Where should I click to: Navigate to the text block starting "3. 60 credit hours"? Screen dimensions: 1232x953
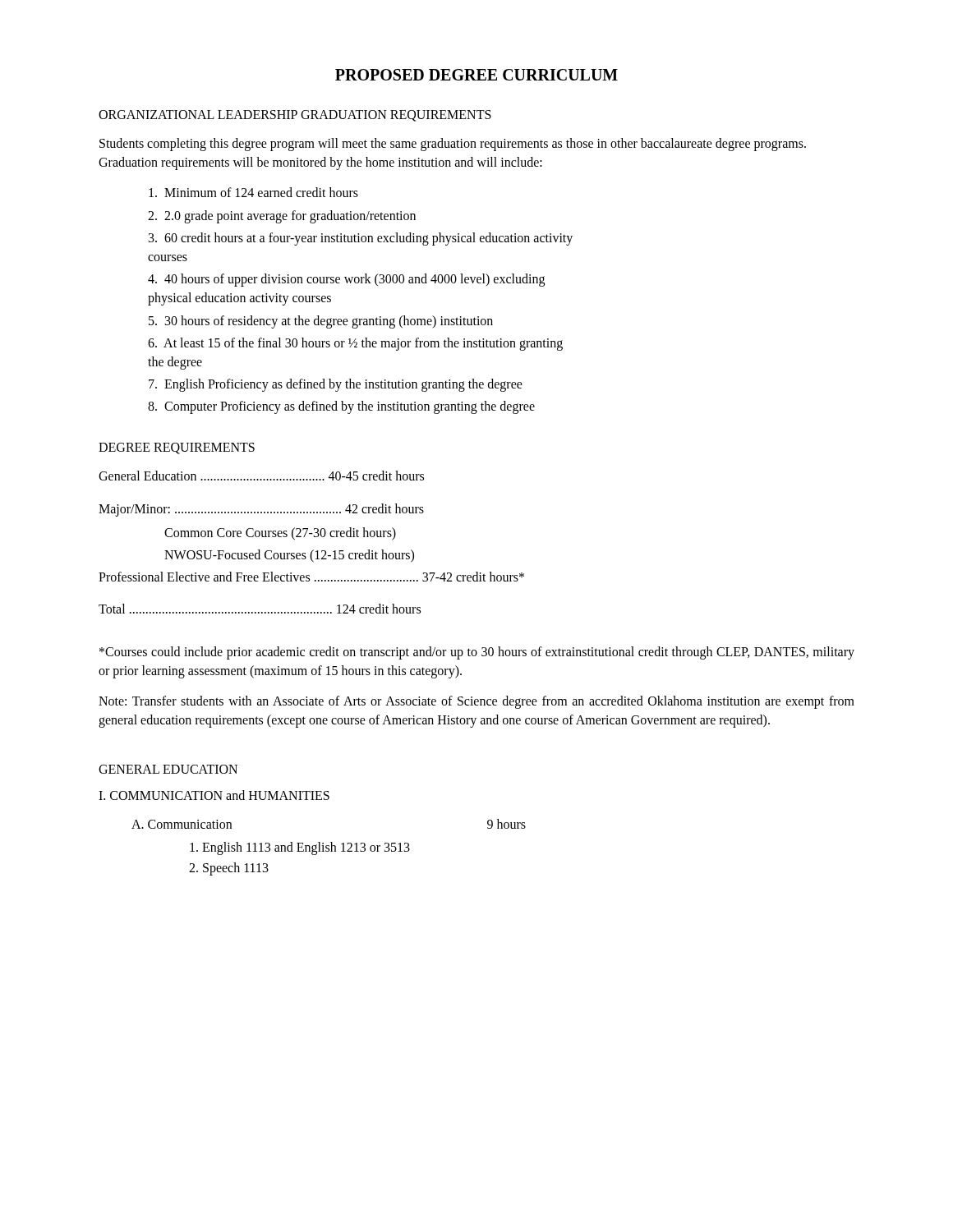[360, 238]
